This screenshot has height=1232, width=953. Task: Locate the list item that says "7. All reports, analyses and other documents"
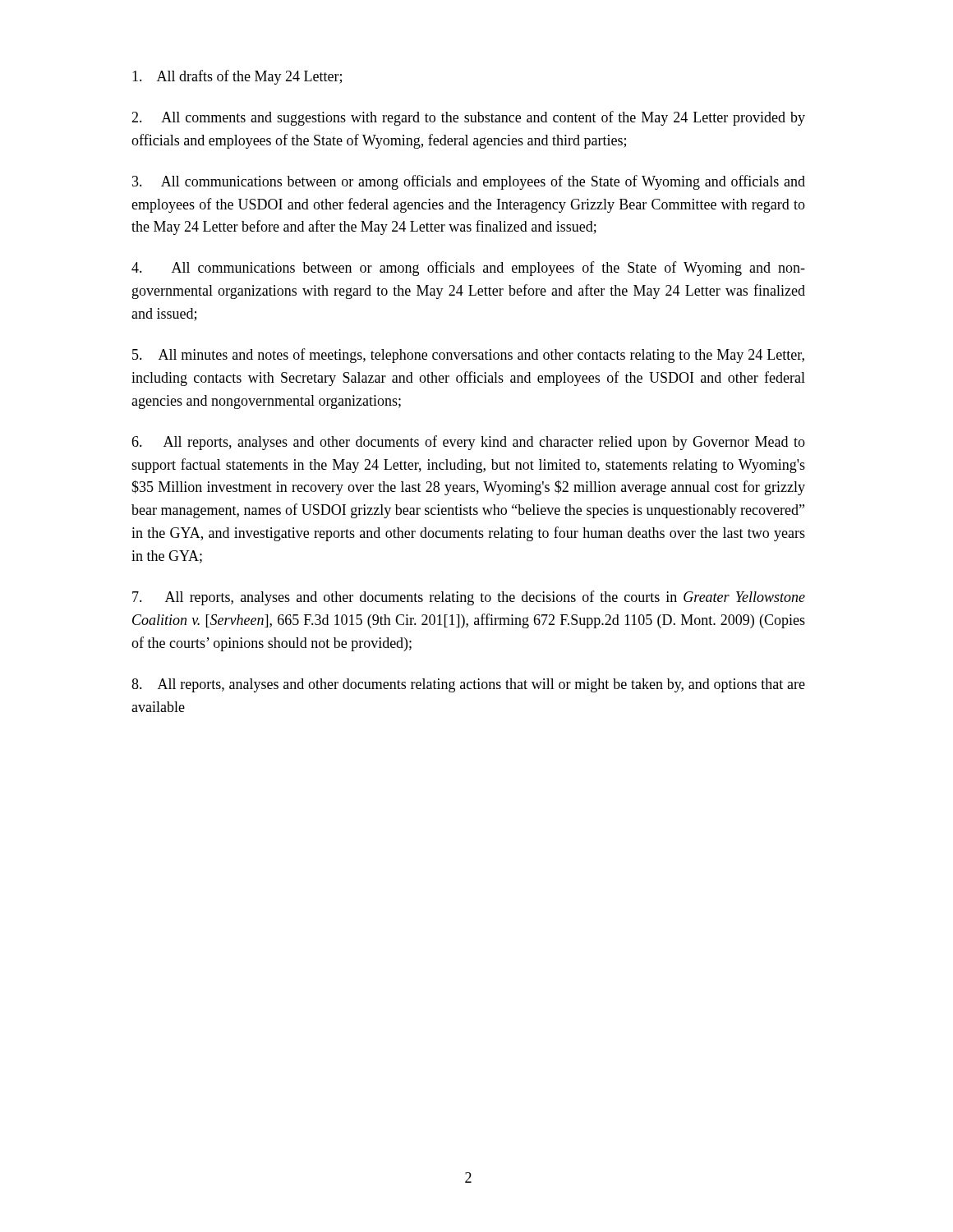coord(468,620)
